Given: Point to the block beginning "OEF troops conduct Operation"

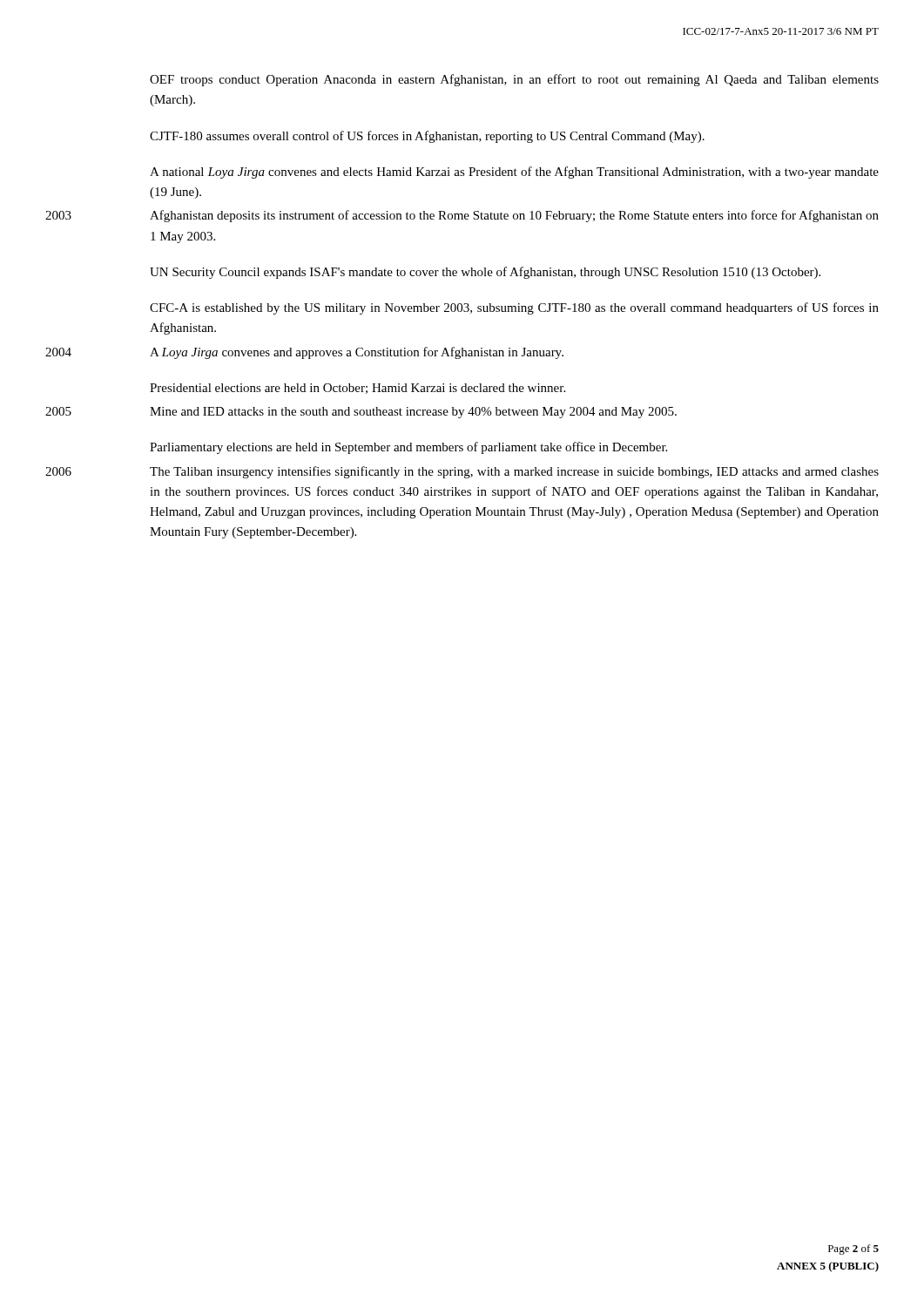Looking at the screenshot, I should click(514, 89).
